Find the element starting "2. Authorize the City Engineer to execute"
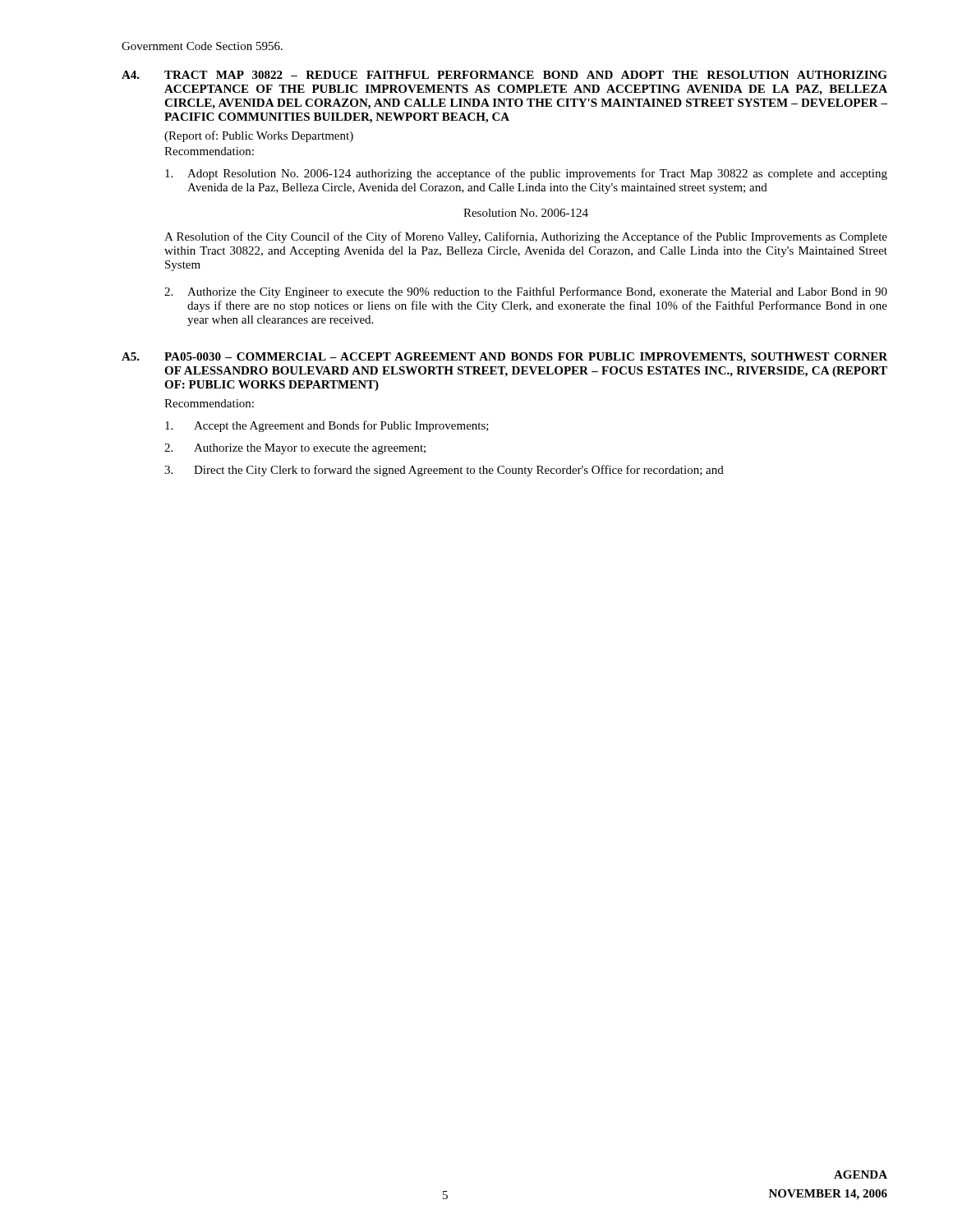This screenshot has width=953, height=1232. click(x=526, y=306)
